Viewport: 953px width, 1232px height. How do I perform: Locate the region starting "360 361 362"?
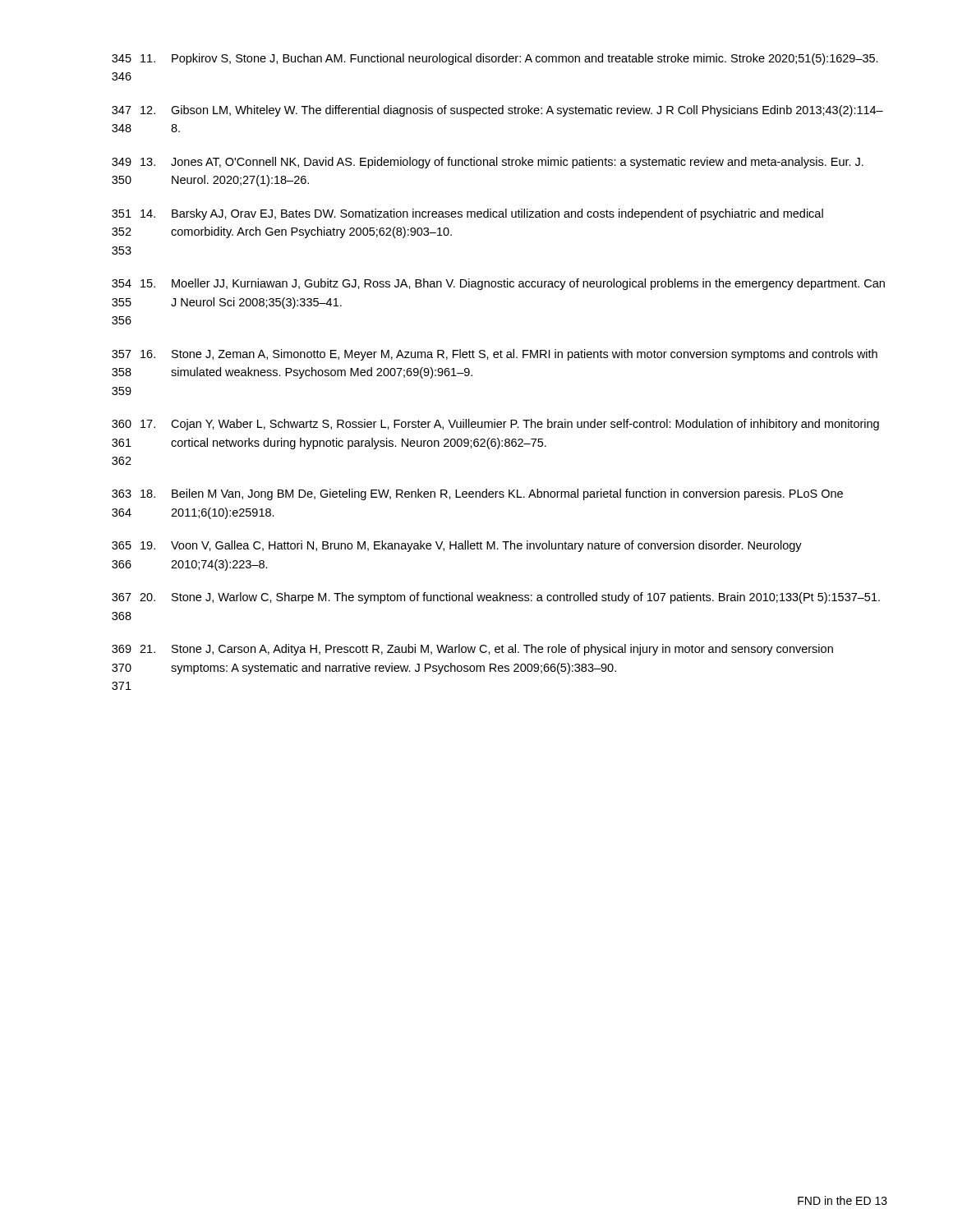(x=485, y=442)
